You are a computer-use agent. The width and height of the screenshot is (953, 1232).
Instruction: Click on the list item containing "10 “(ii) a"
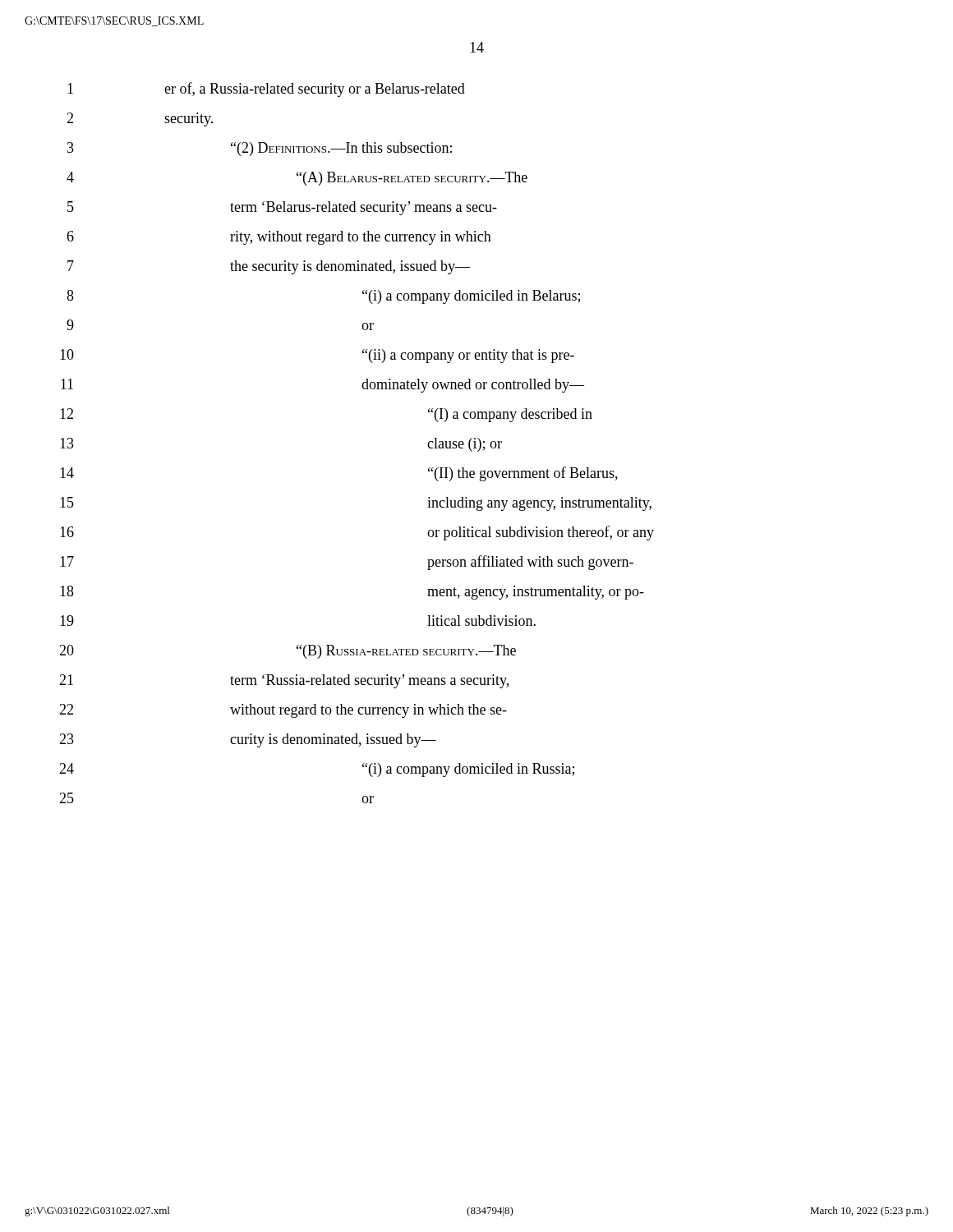(476, 355)
